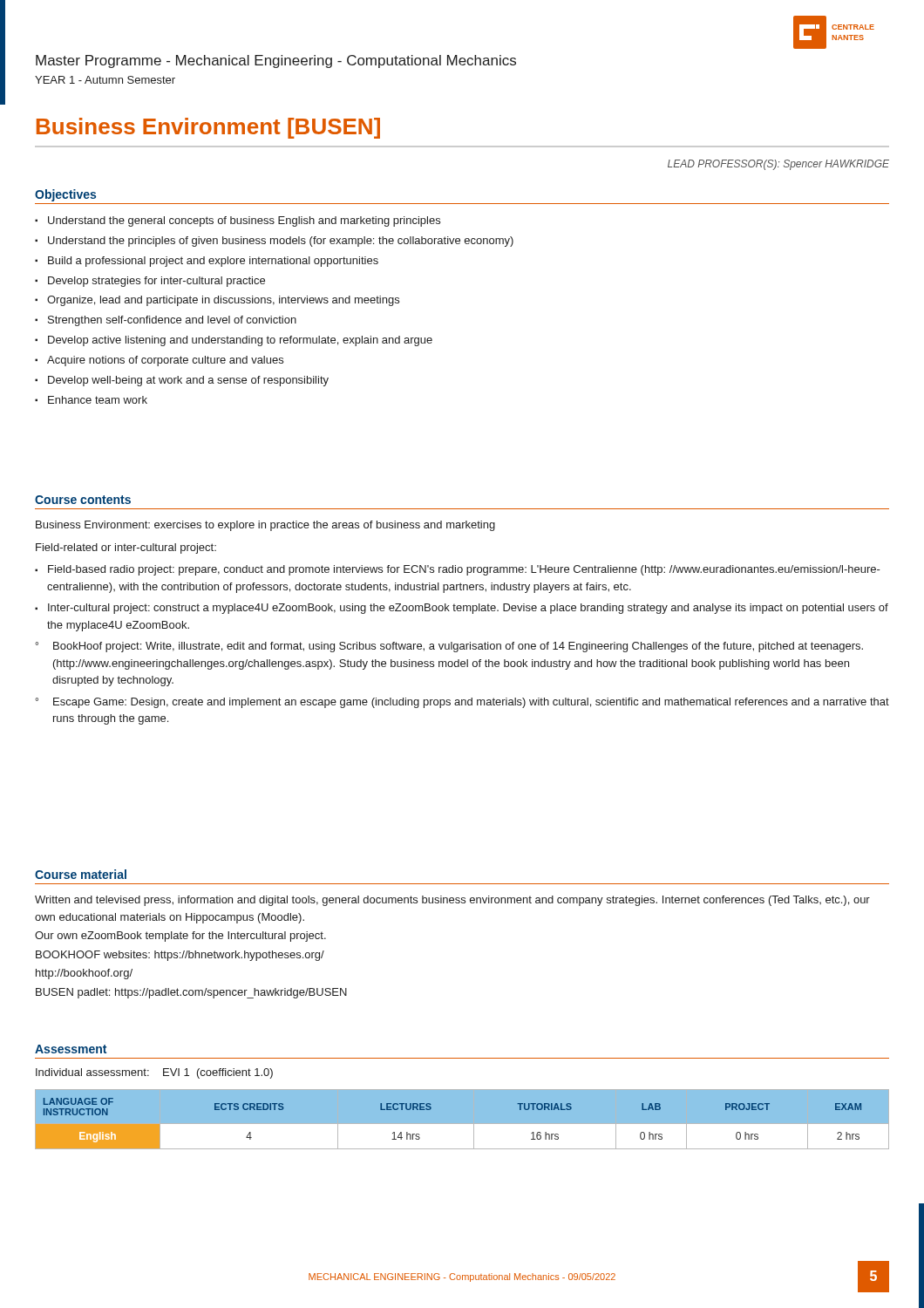Viewport: 924px width, 1308px height.
Task: Point to "Business Environment [BUSEN]"
Action: (208, 128)
